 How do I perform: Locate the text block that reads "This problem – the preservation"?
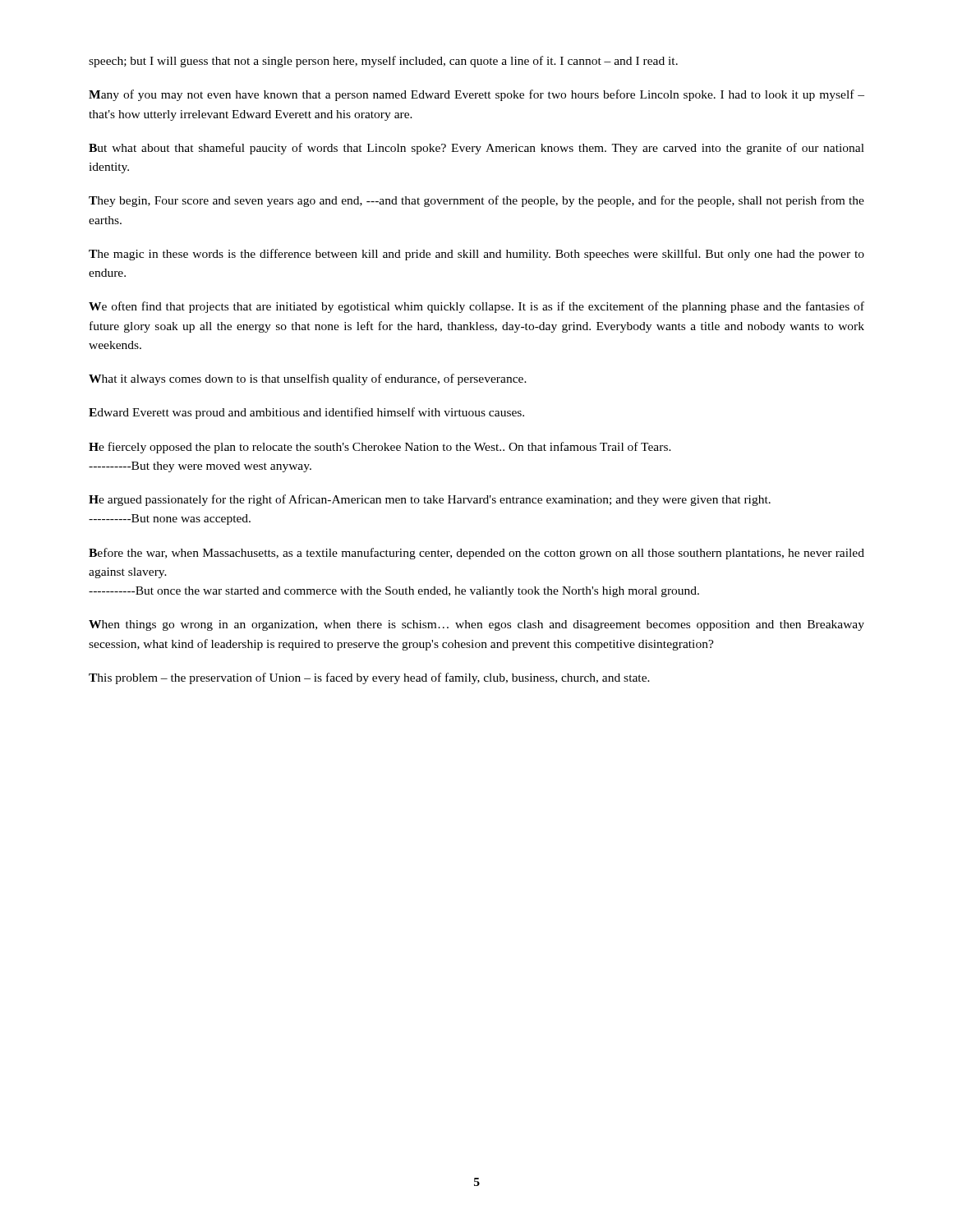(369, 677)
